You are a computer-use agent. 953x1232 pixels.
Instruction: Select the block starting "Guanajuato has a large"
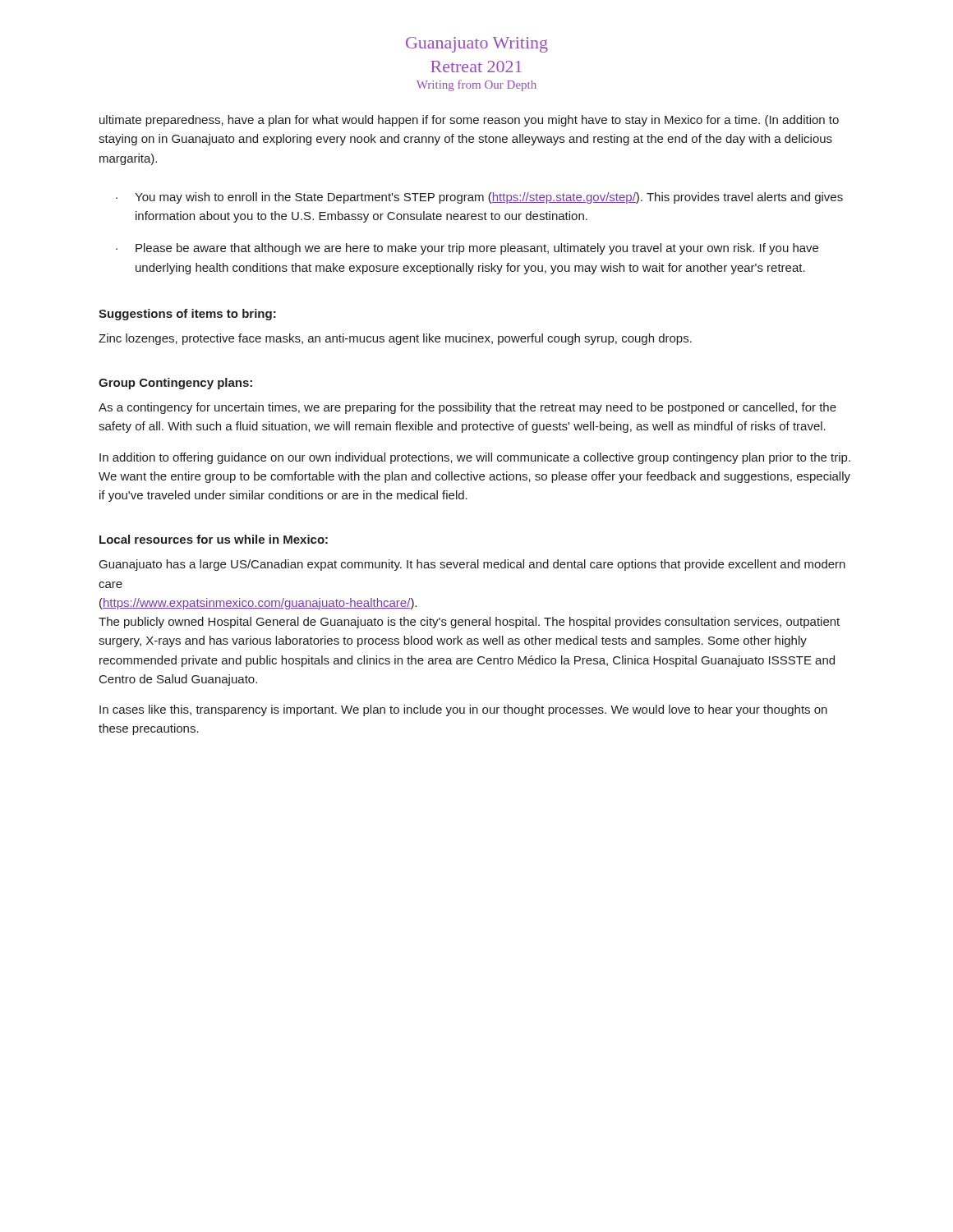(x=472, y=621)
